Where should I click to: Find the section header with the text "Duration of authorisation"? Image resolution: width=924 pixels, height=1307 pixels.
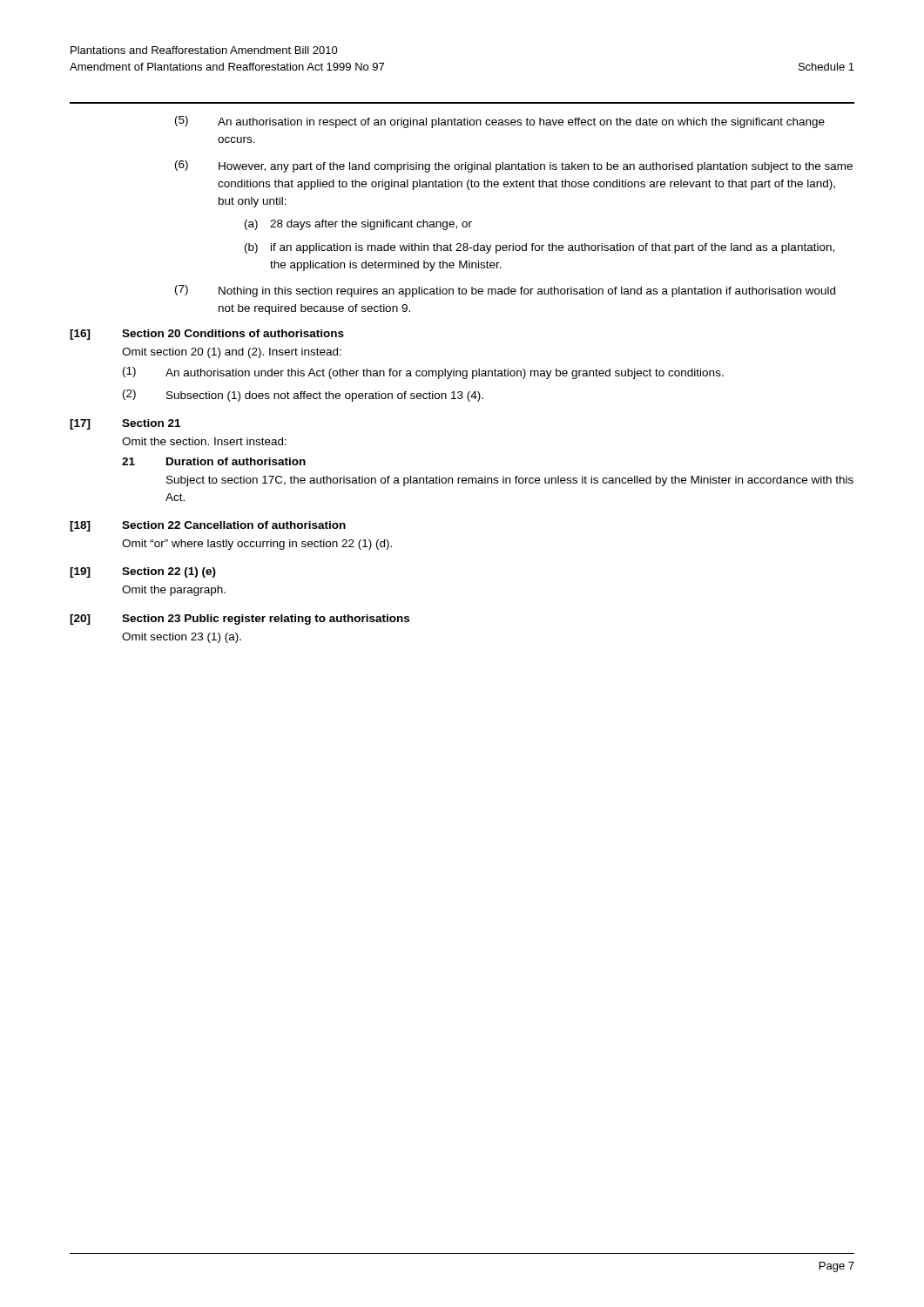tap(236, 461)
